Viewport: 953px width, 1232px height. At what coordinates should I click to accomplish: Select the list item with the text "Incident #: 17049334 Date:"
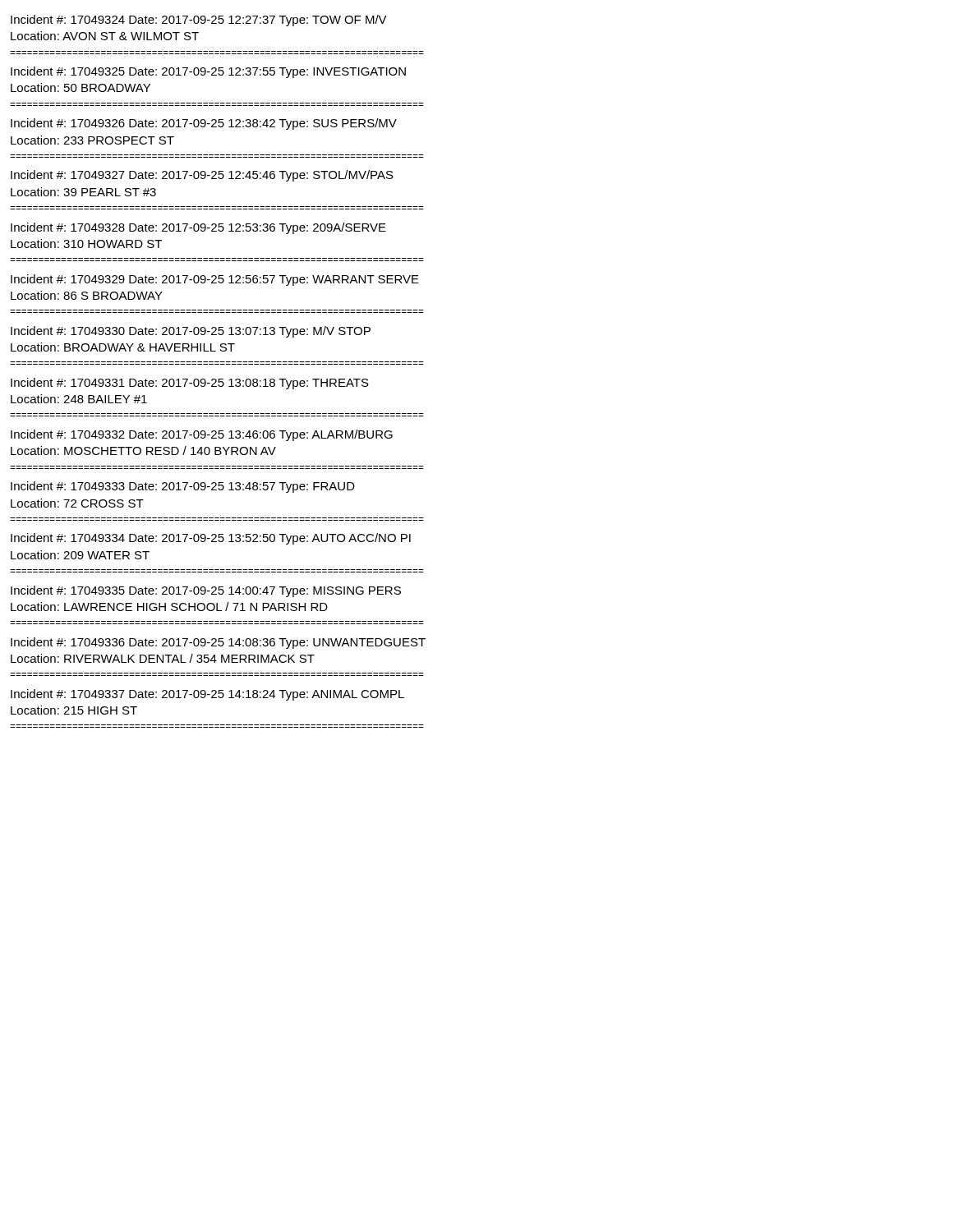(x=211, y=539)
